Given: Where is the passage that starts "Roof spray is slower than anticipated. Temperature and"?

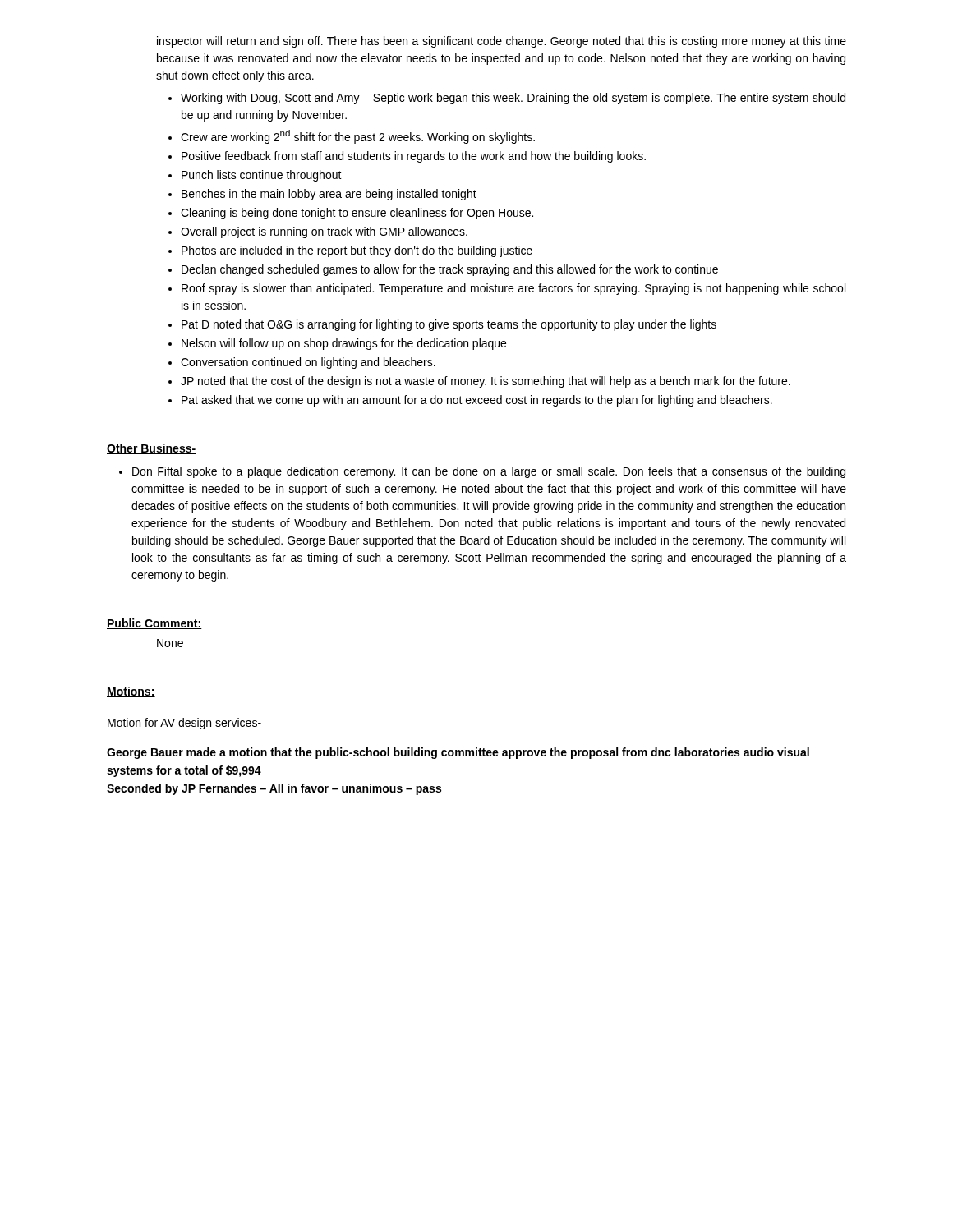Looking at the screenshot, I should click(x=513, y=297).
